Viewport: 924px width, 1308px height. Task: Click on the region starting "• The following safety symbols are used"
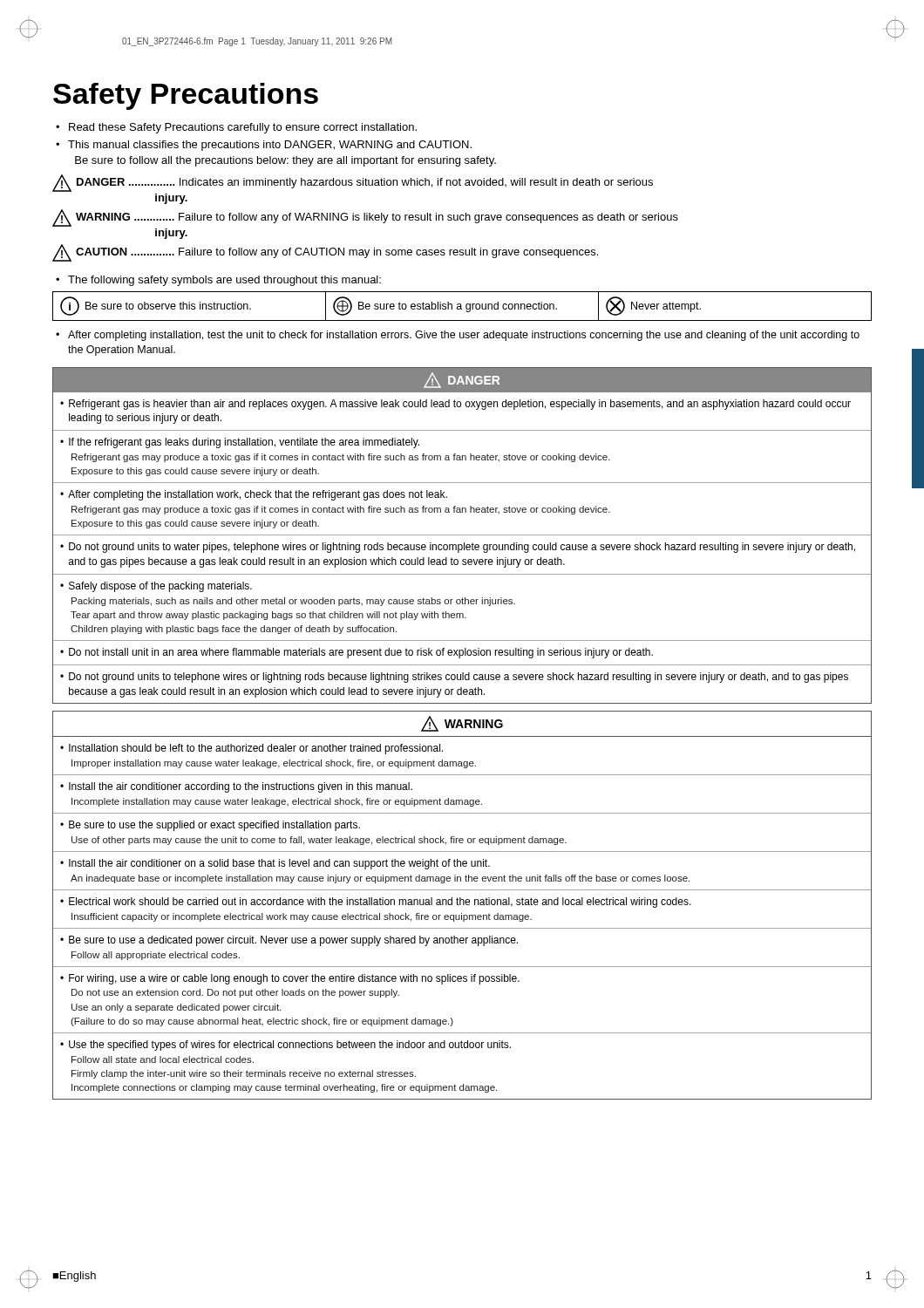click(219, 280)
